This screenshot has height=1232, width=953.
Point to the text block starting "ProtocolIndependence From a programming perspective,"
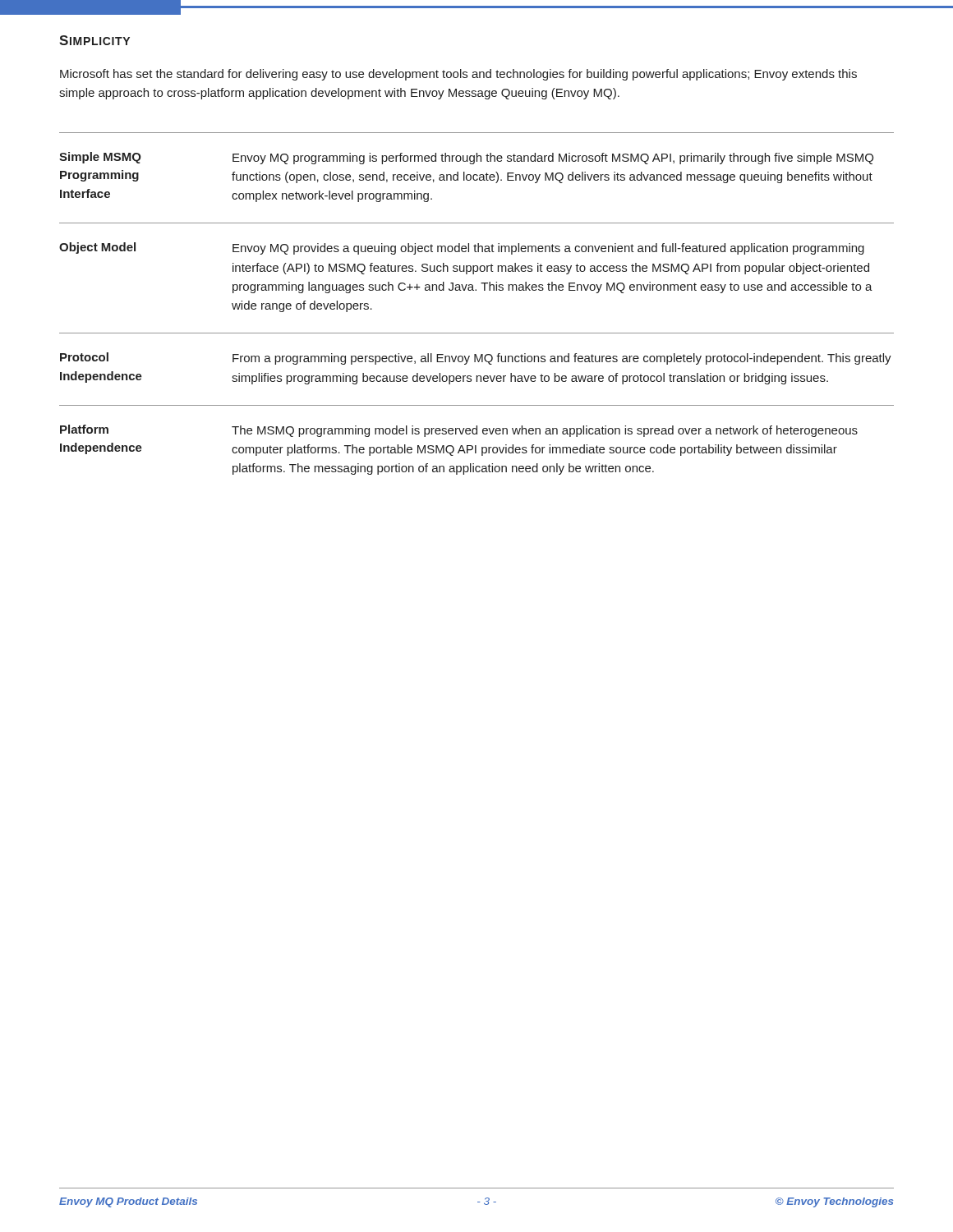click(476, 368)
